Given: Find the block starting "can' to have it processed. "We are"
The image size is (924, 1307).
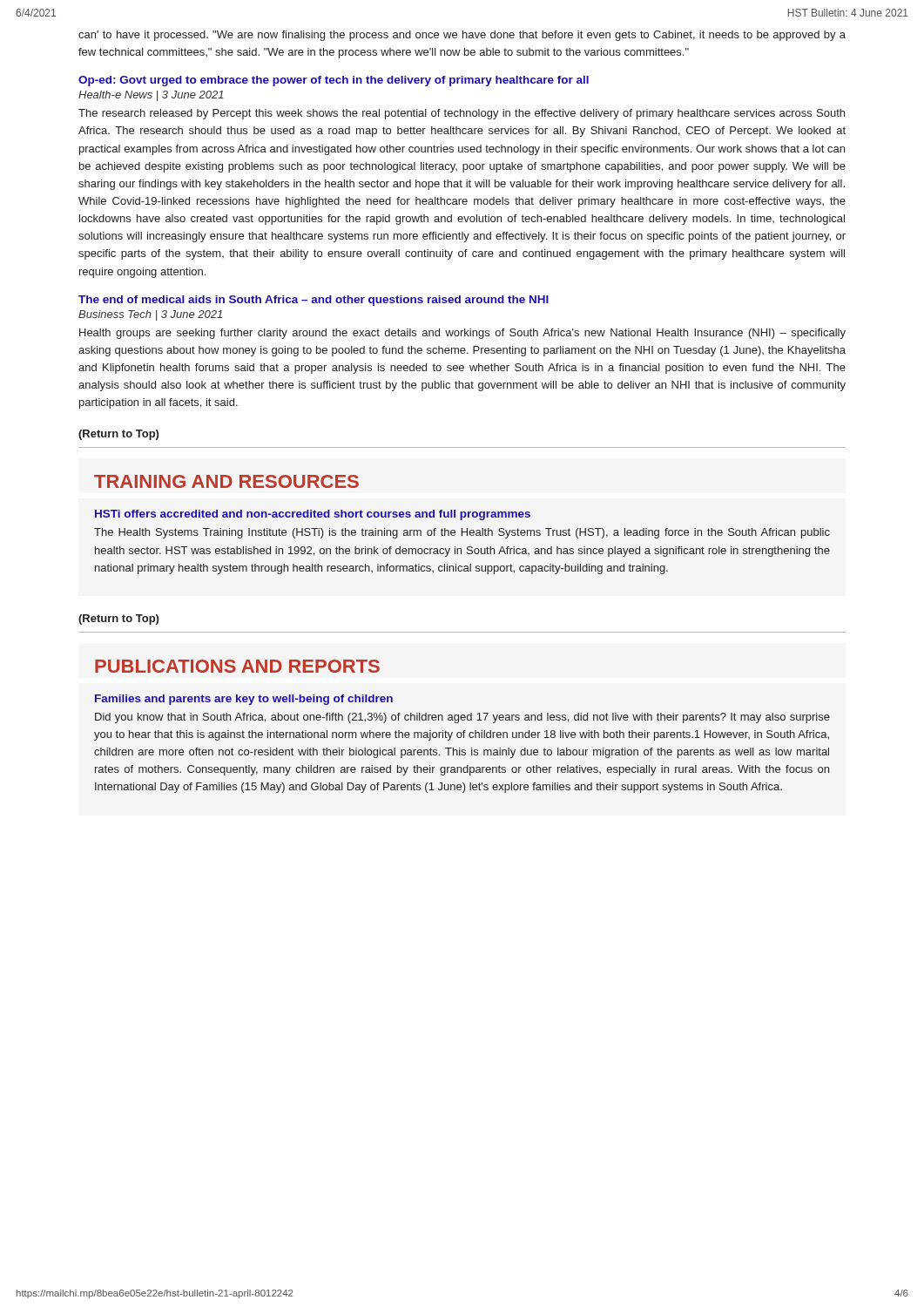Looking at the screenshot, I should tap(462, 43).
